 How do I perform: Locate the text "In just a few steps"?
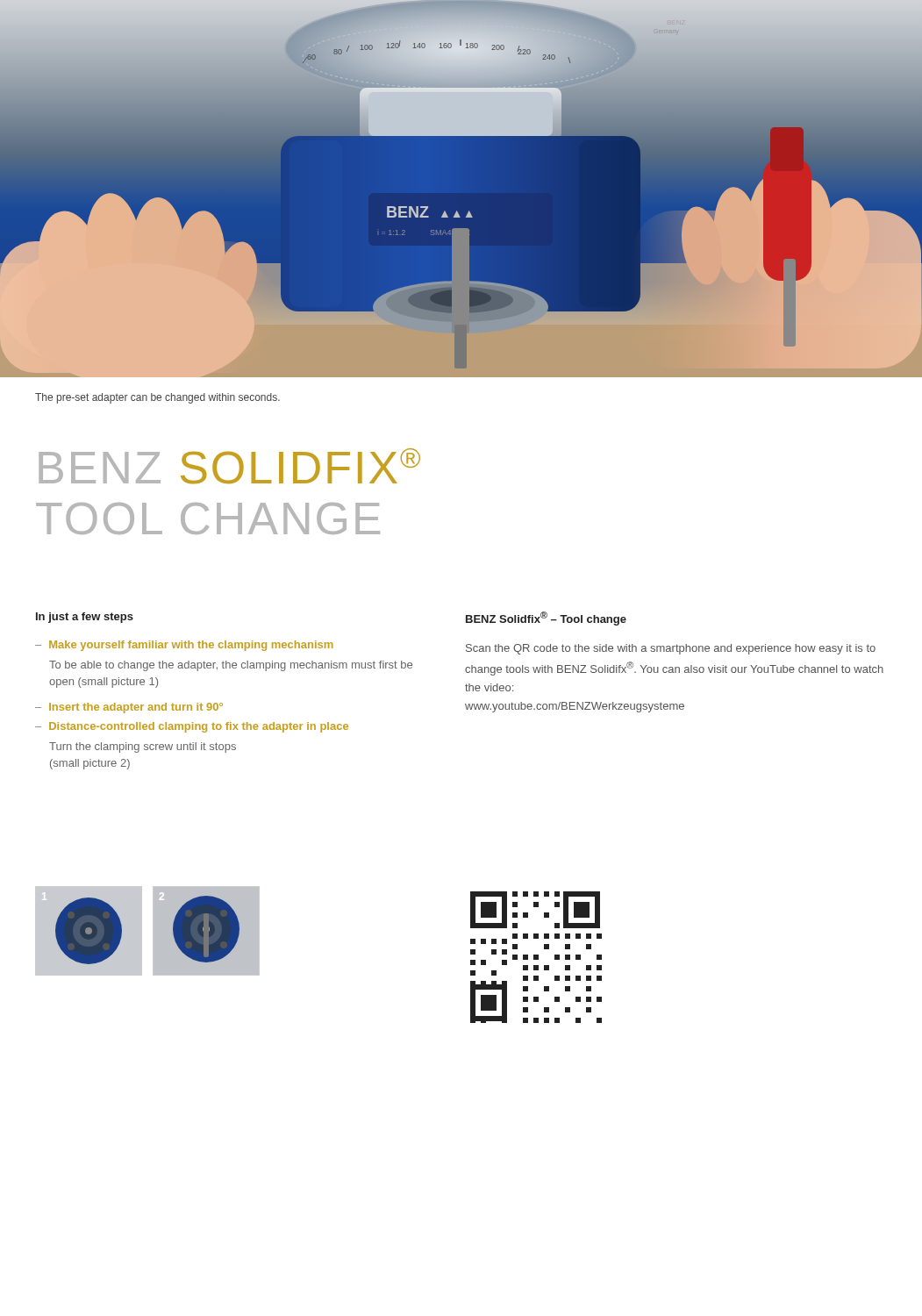pos(84,616)
